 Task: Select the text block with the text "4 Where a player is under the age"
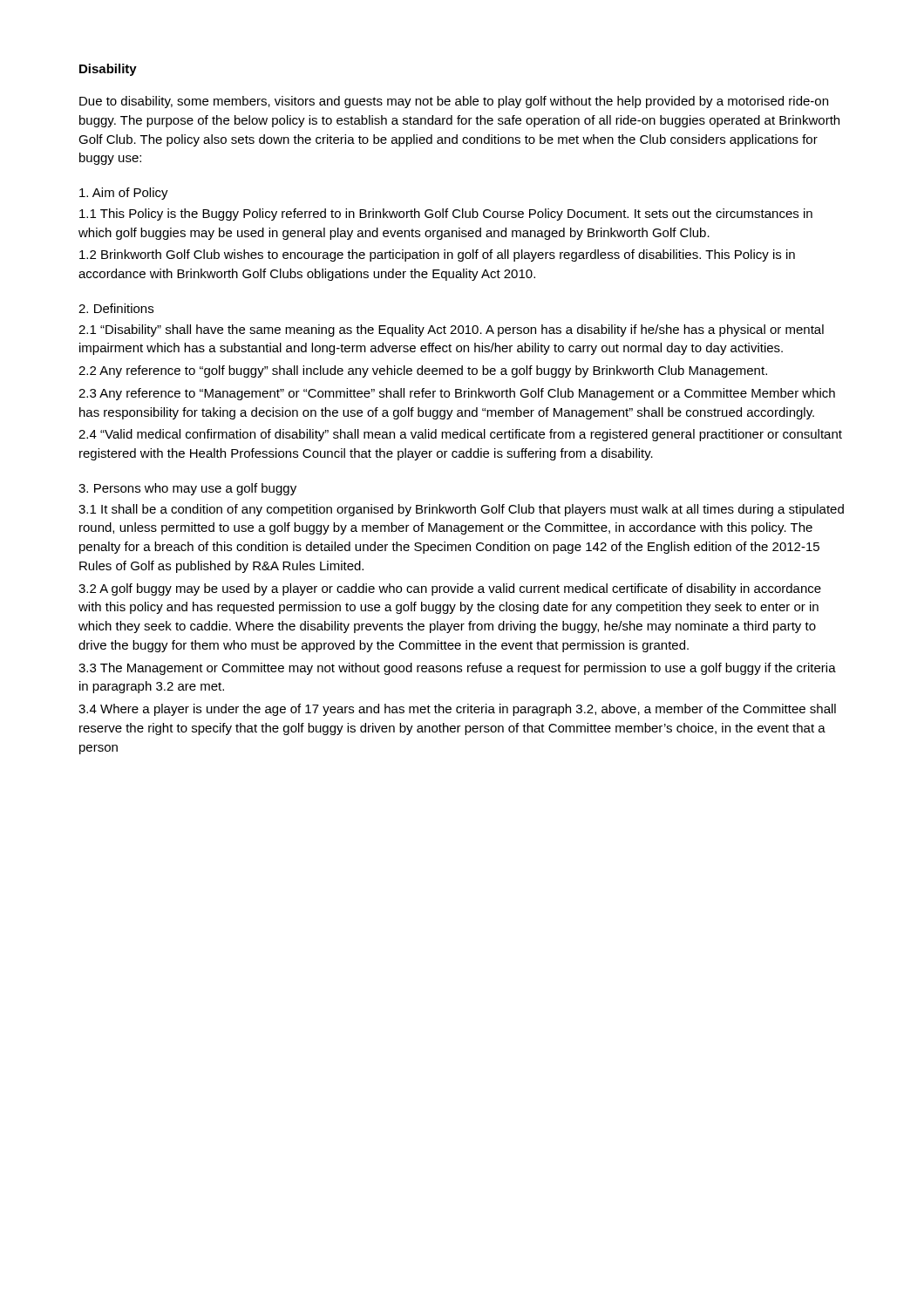point(457,727)
